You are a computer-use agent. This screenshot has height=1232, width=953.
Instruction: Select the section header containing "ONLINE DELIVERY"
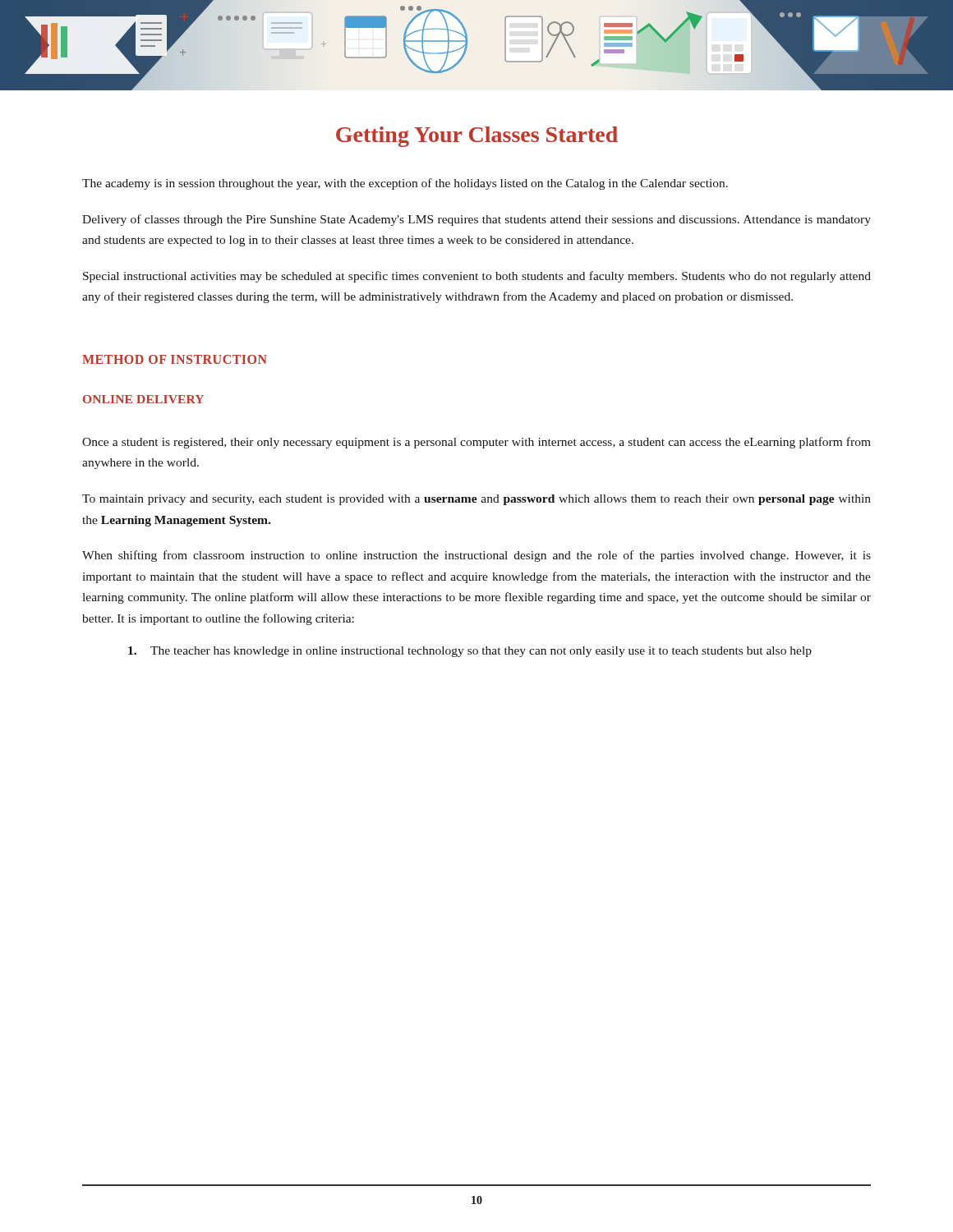143,399
